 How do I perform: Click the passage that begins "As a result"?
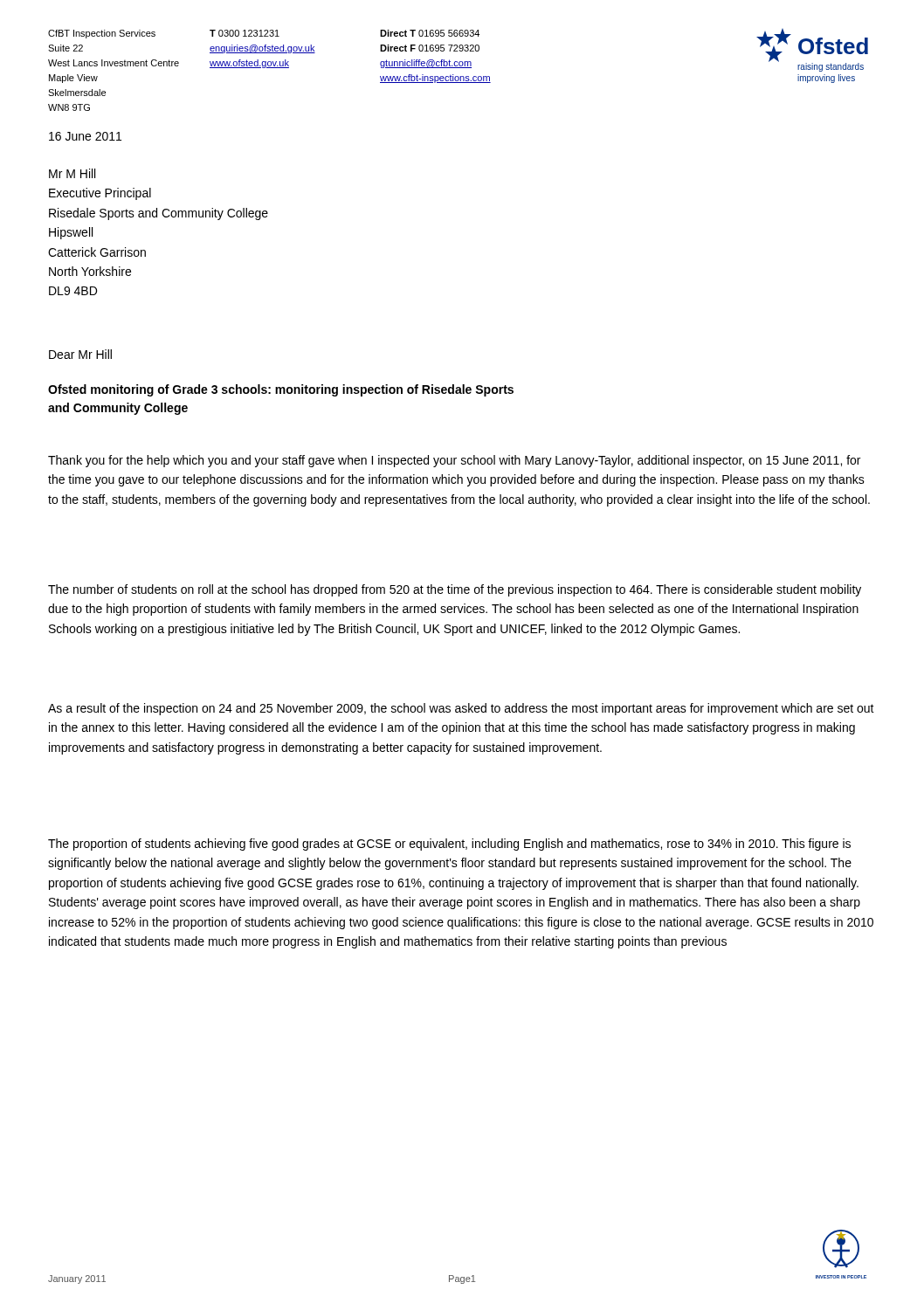coord(461,728)
